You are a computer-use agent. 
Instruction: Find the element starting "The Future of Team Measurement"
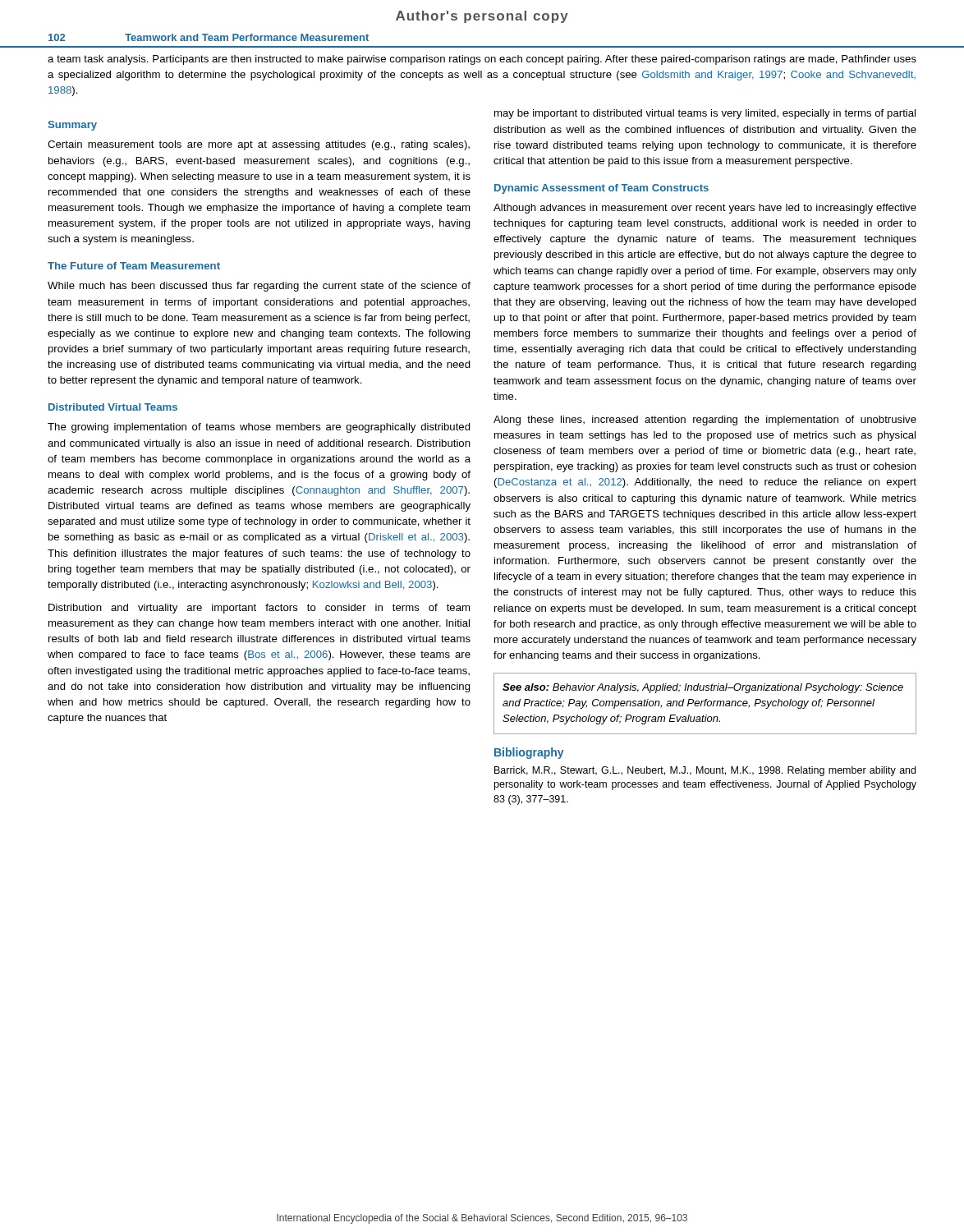pos(134,266)
